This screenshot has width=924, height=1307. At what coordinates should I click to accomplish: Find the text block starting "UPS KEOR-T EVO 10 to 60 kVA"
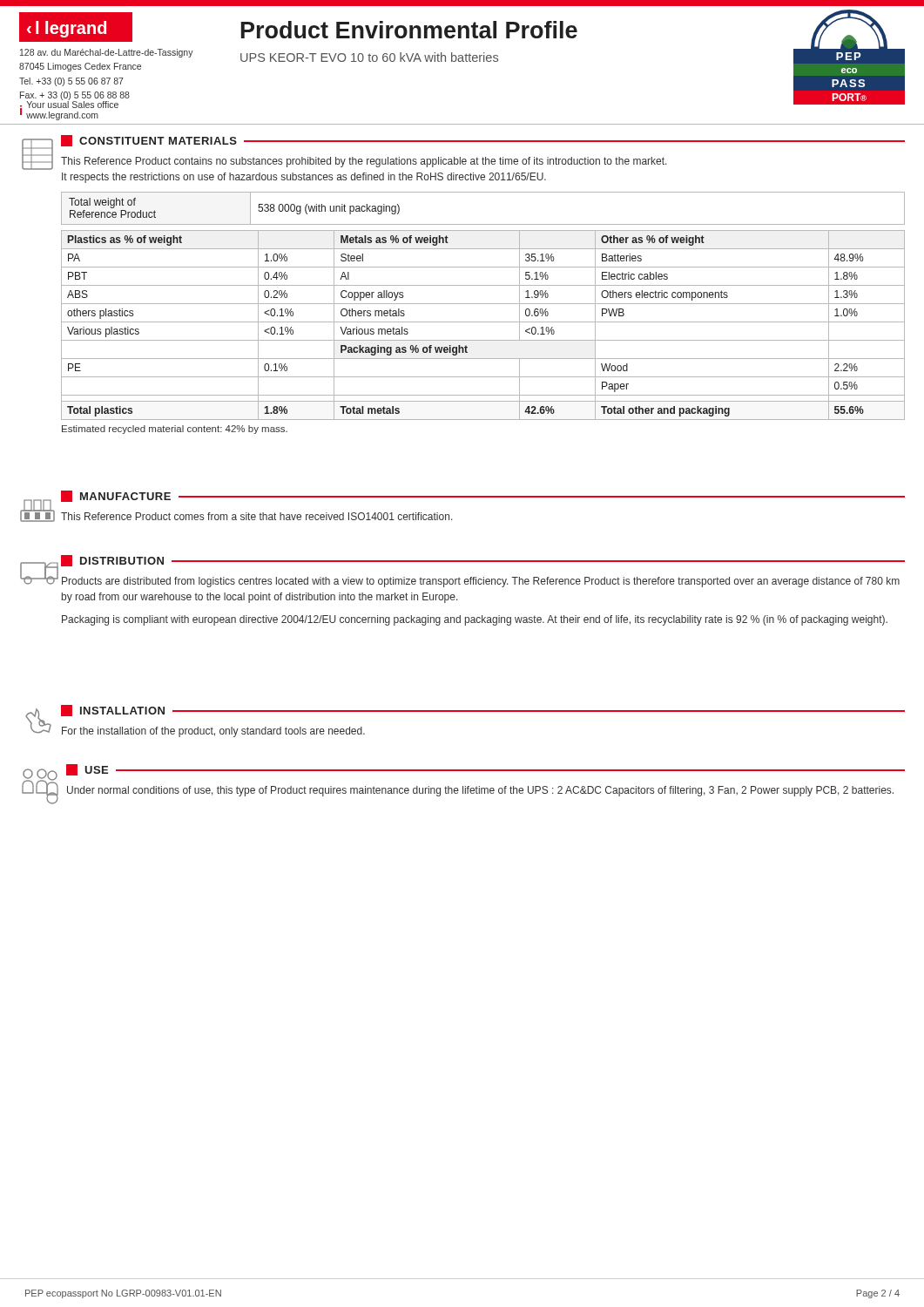pyautogui.click(x=369, y=58)
